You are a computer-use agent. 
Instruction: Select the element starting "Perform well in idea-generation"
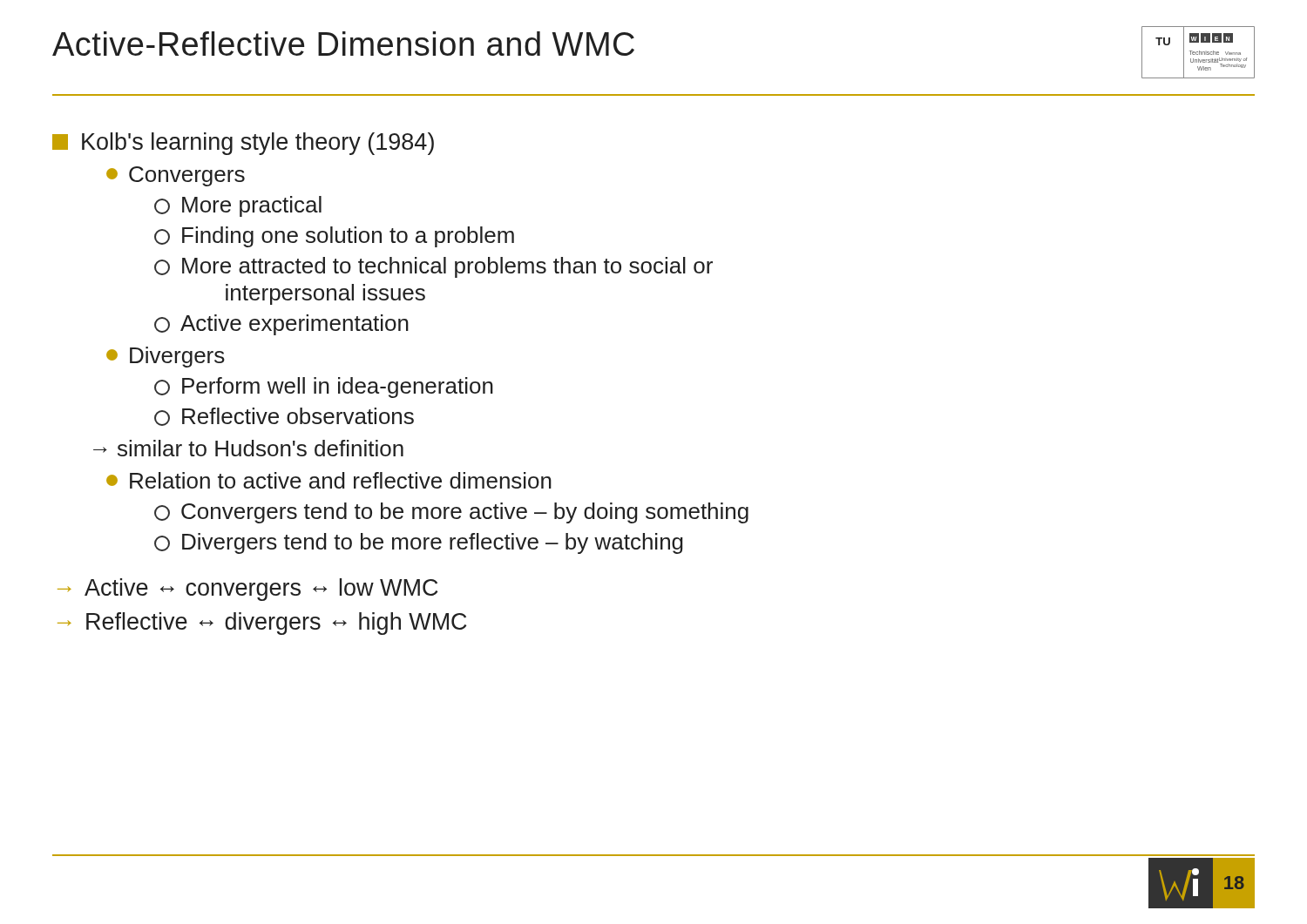click(x=324, y=386)
